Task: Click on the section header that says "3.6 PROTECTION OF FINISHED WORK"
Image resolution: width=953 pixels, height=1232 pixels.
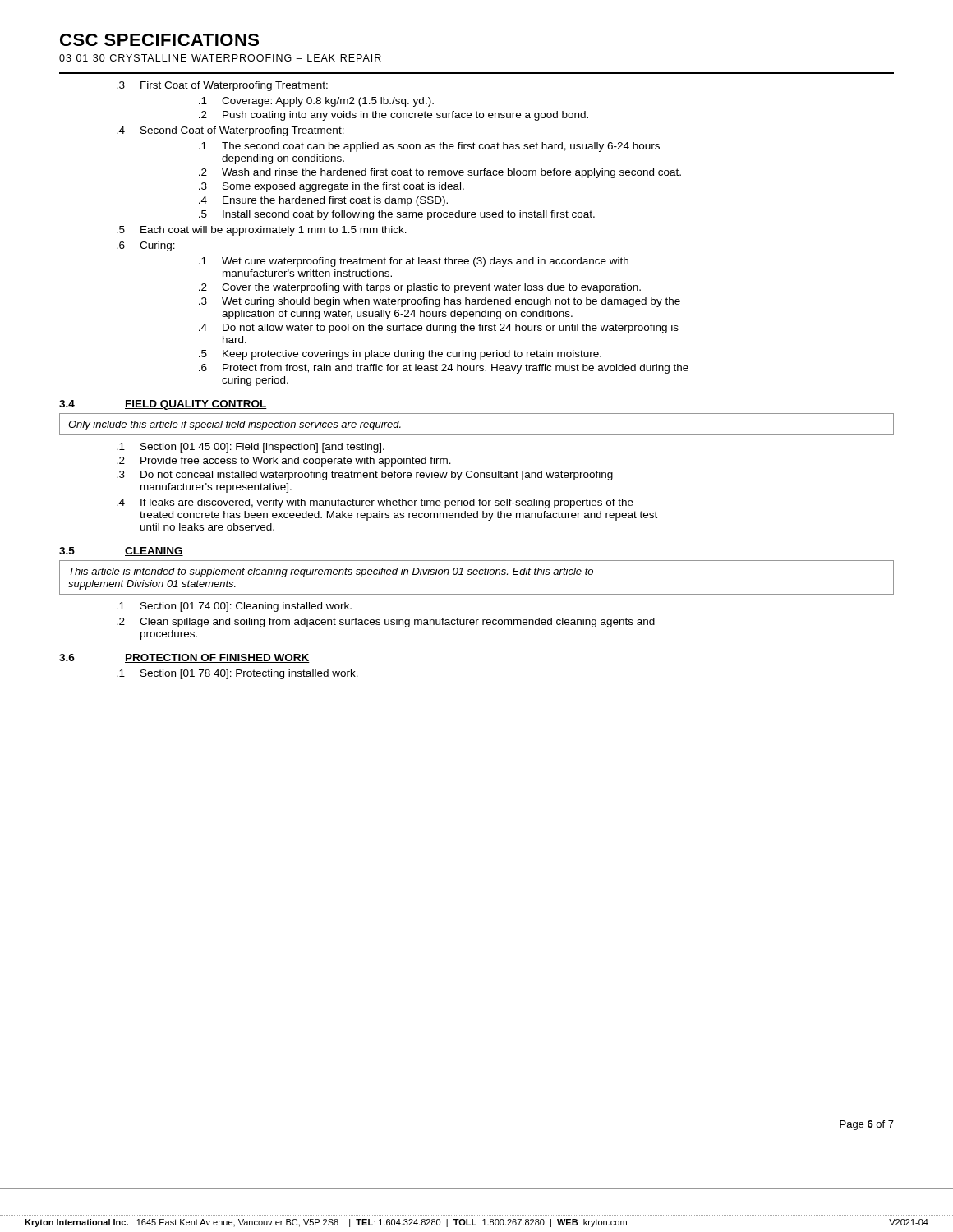Action: click(184, 658)
